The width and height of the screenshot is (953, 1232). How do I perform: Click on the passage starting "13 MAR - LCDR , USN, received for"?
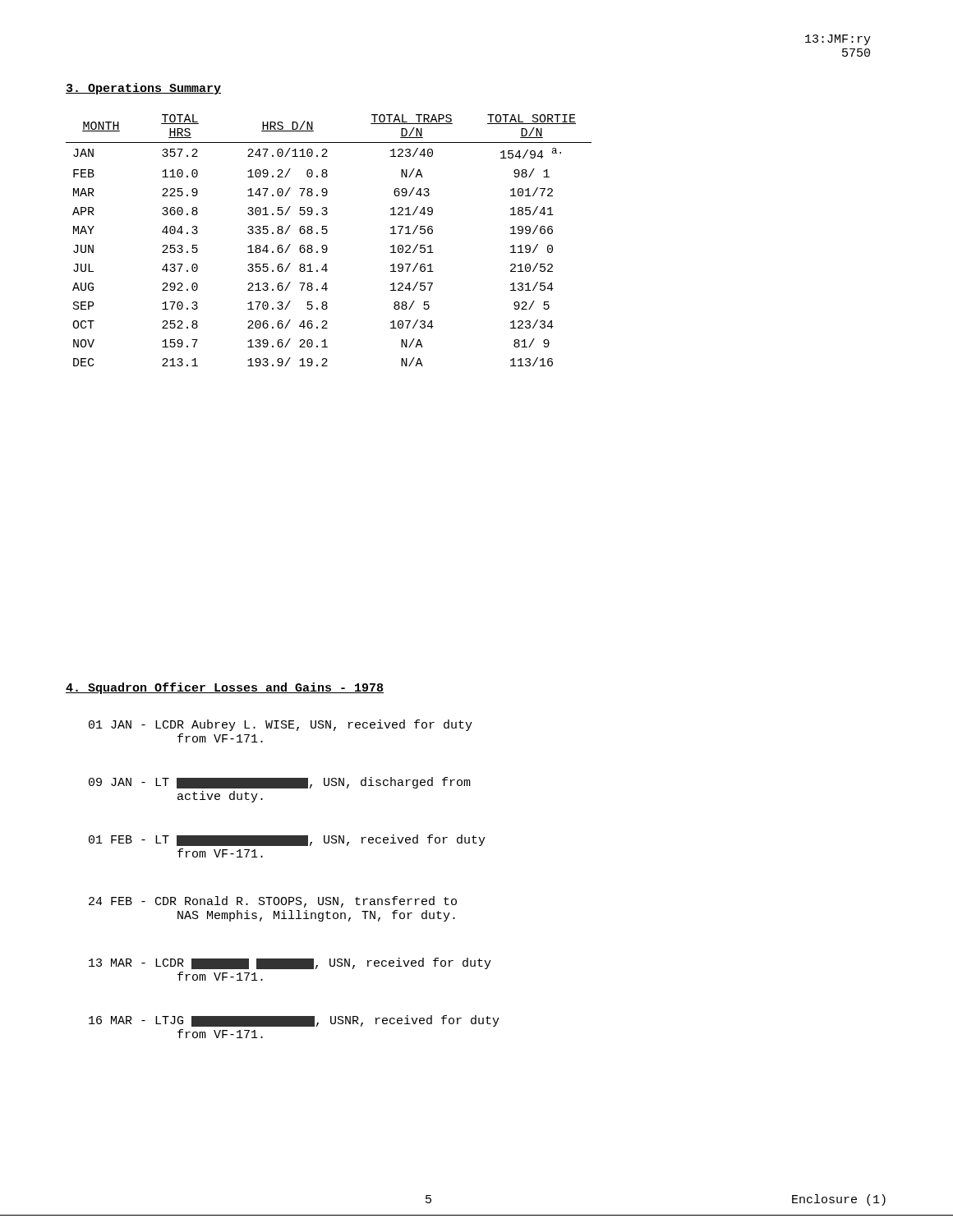tap(279, 971)
